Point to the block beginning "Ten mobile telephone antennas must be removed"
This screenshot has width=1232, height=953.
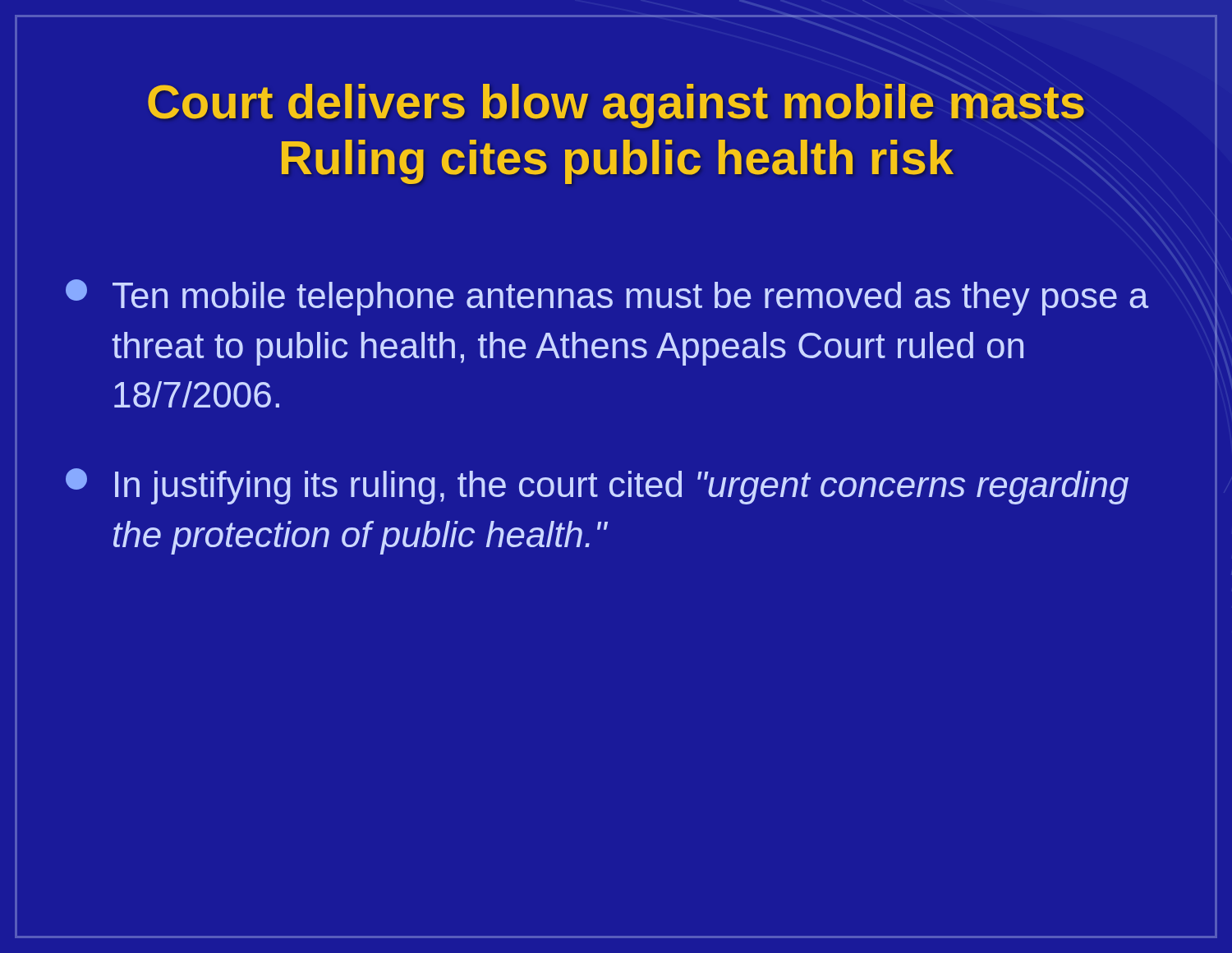[x=616, y=346]
